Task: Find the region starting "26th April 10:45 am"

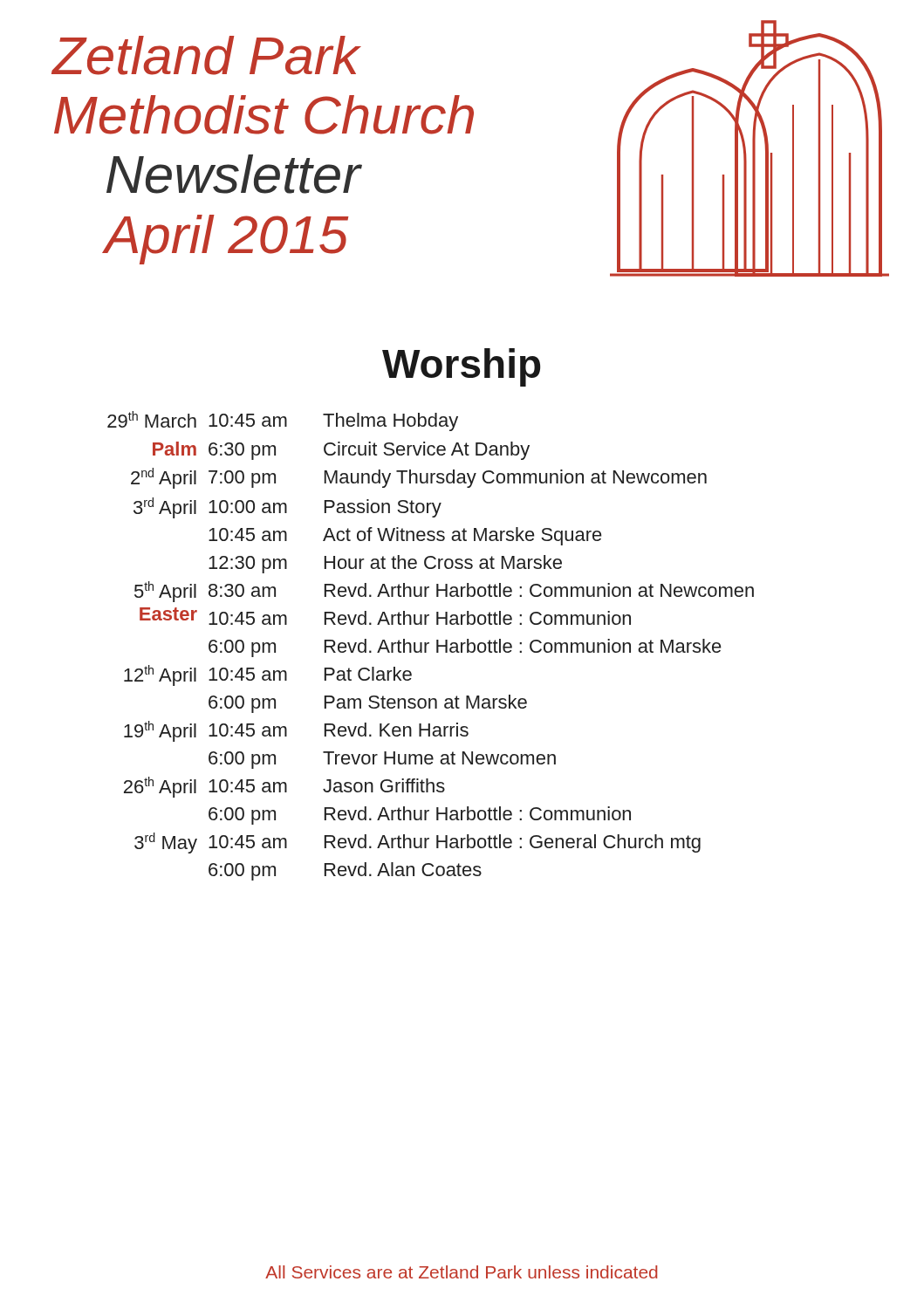Action: click(x=284, y=787)
